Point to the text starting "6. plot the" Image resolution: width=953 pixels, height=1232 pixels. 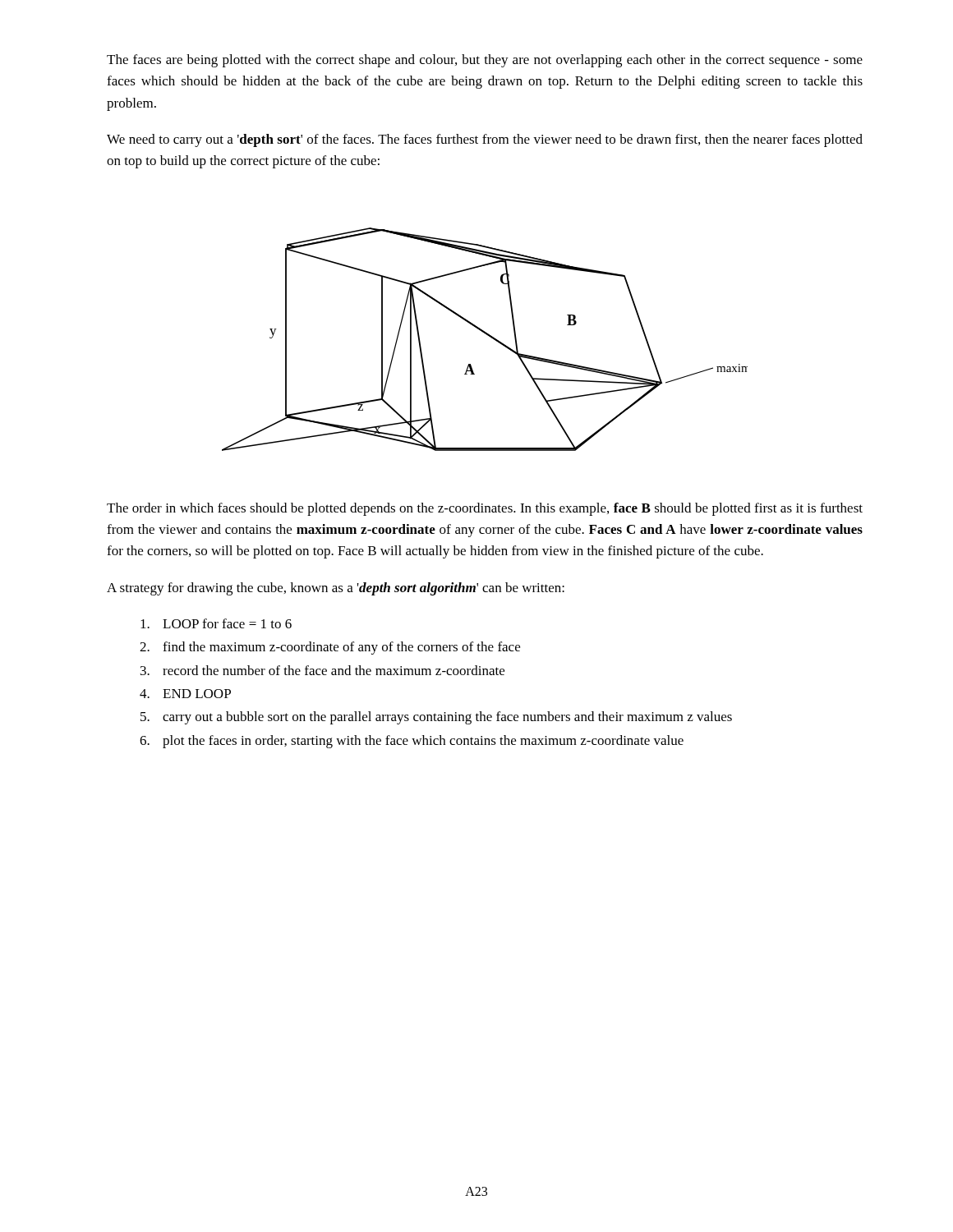click(x=501, y=741)
